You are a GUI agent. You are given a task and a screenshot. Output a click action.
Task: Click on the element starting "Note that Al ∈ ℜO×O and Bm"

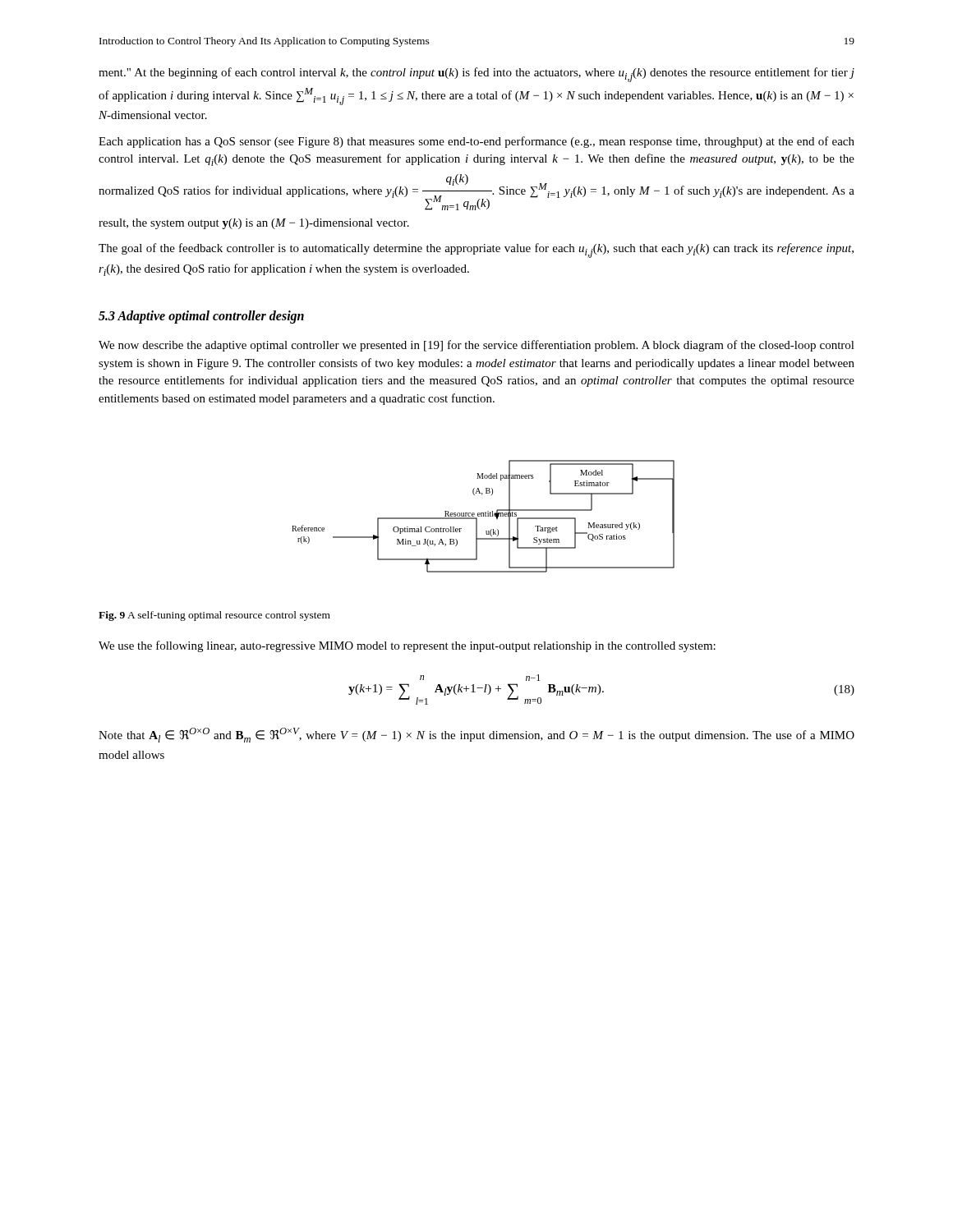tap(476, 744)
